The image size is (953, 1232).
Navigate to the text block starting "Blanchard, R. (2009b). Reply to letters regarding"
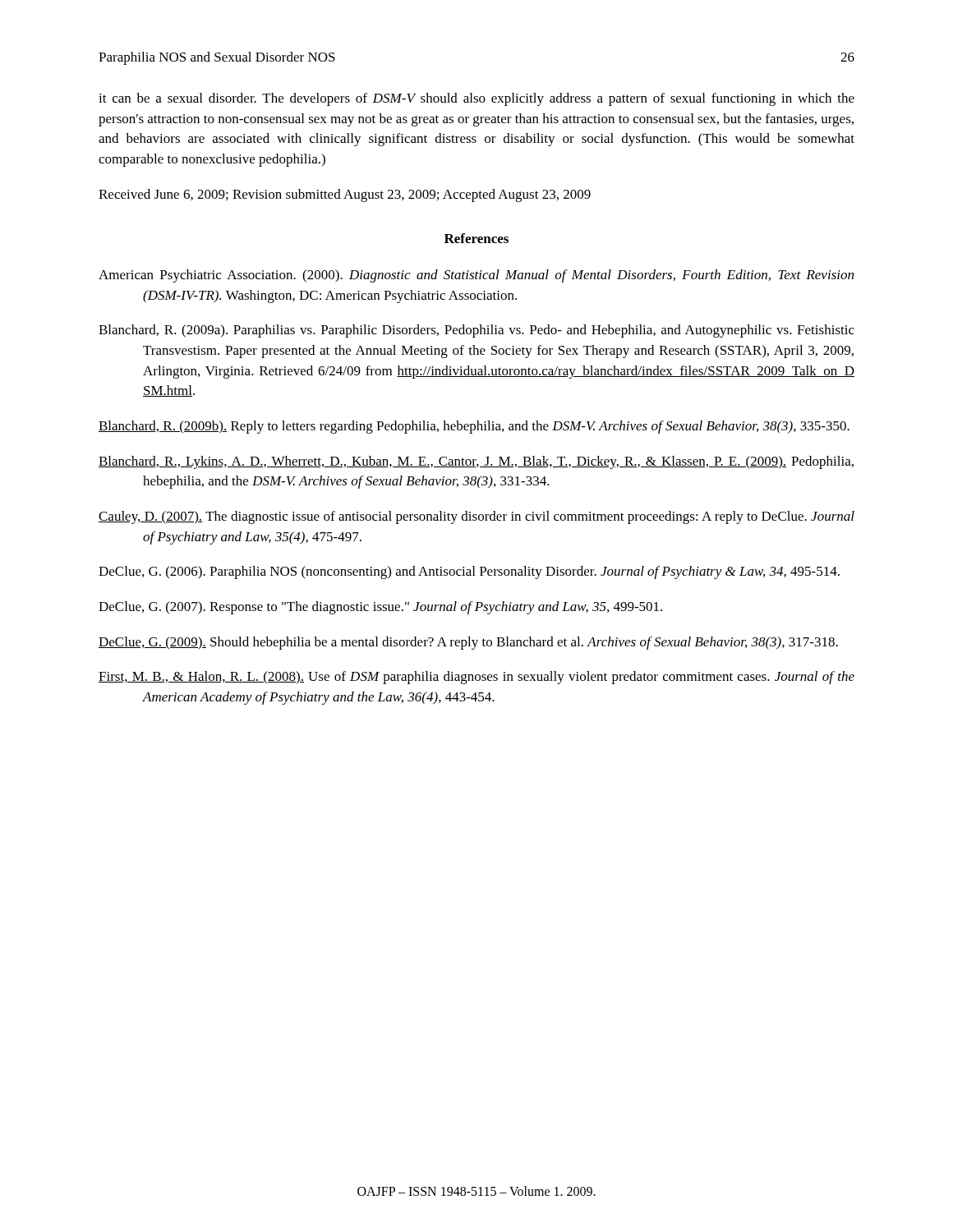[474, 426]
